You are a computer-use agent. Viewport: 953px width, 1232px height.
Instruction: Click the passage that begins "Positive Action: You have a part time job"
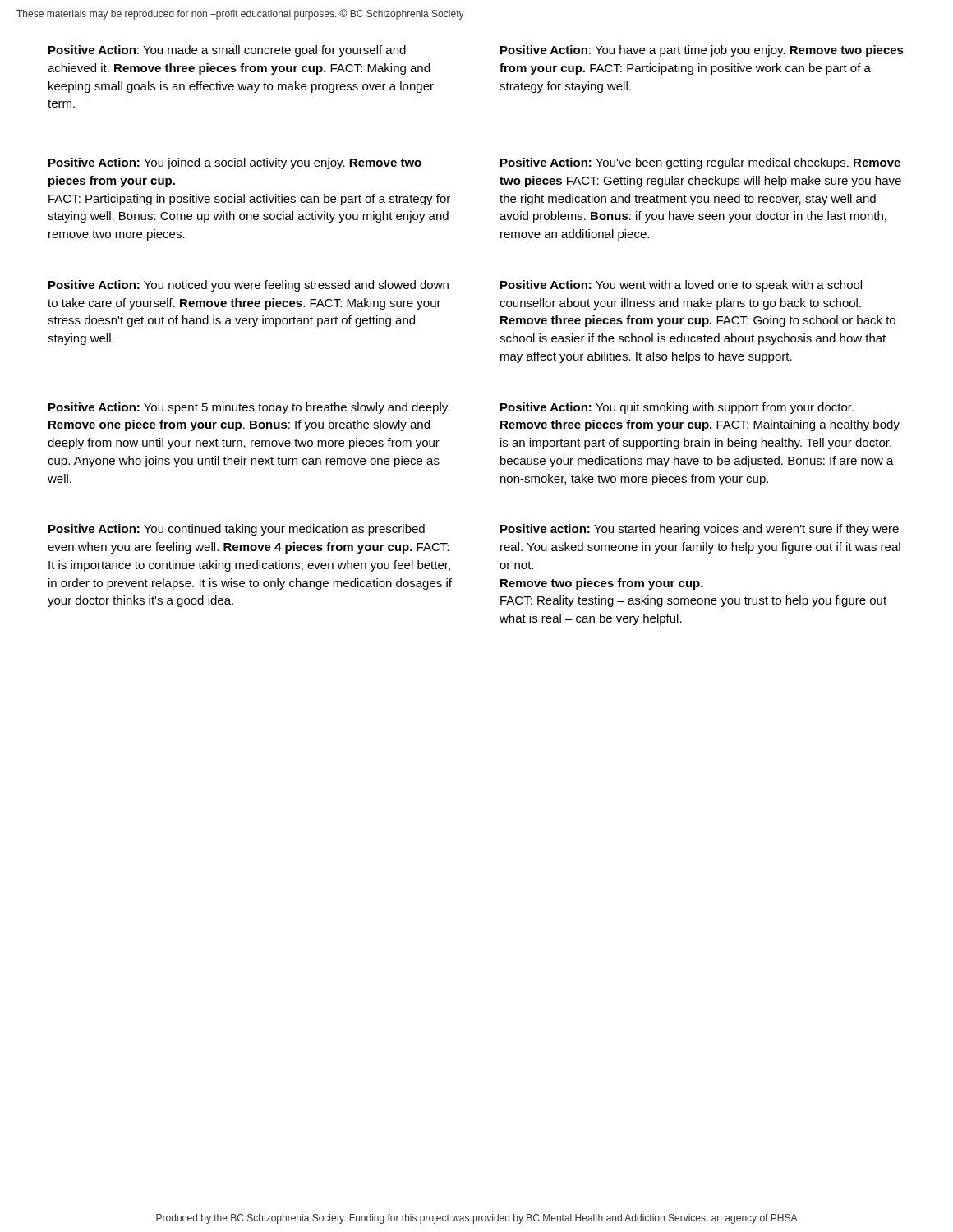click(x=702, y=68)
